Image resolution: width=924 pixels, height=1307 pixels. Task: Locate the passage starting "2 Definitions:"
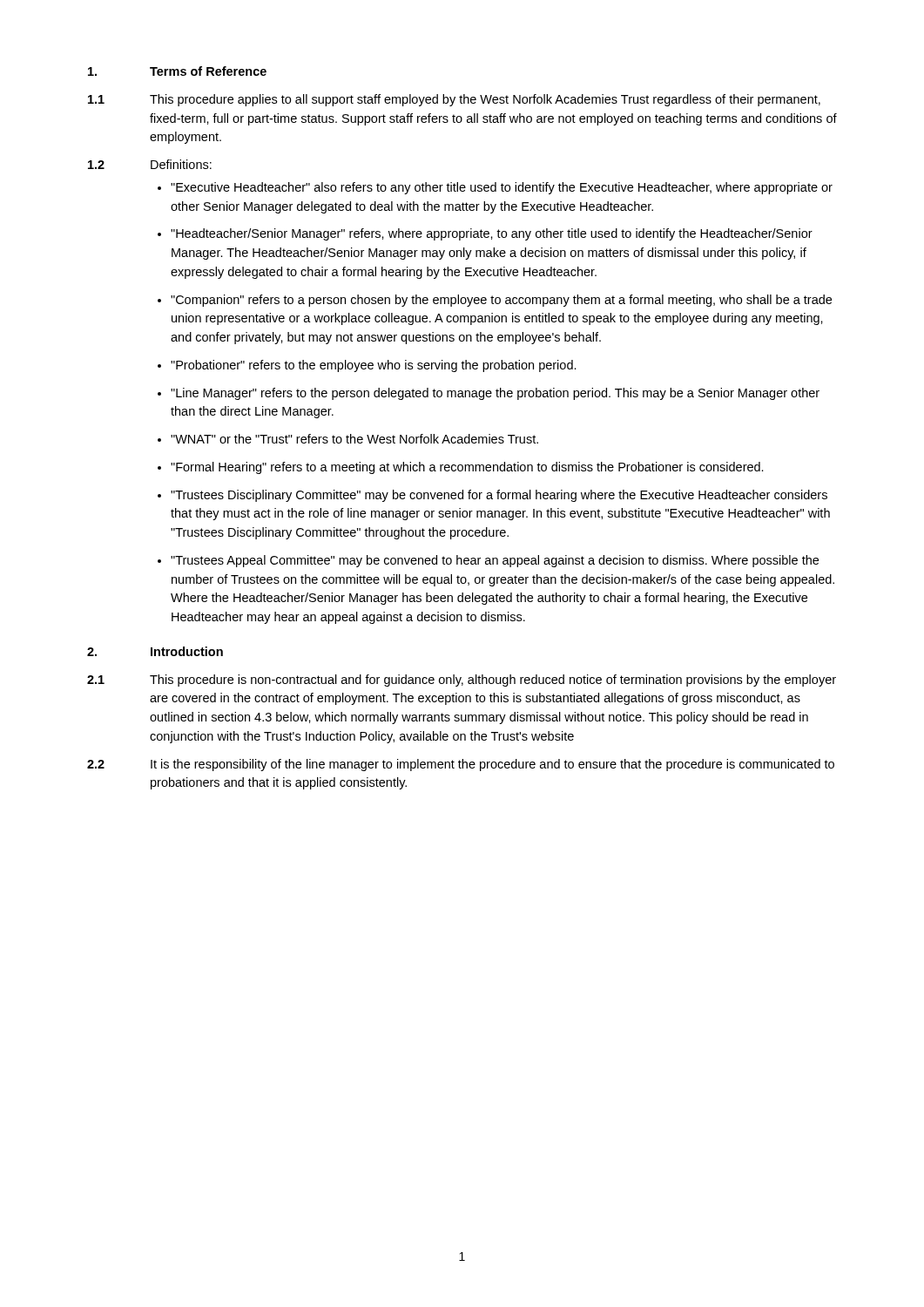pyautogui.click(x=150, y=164)
